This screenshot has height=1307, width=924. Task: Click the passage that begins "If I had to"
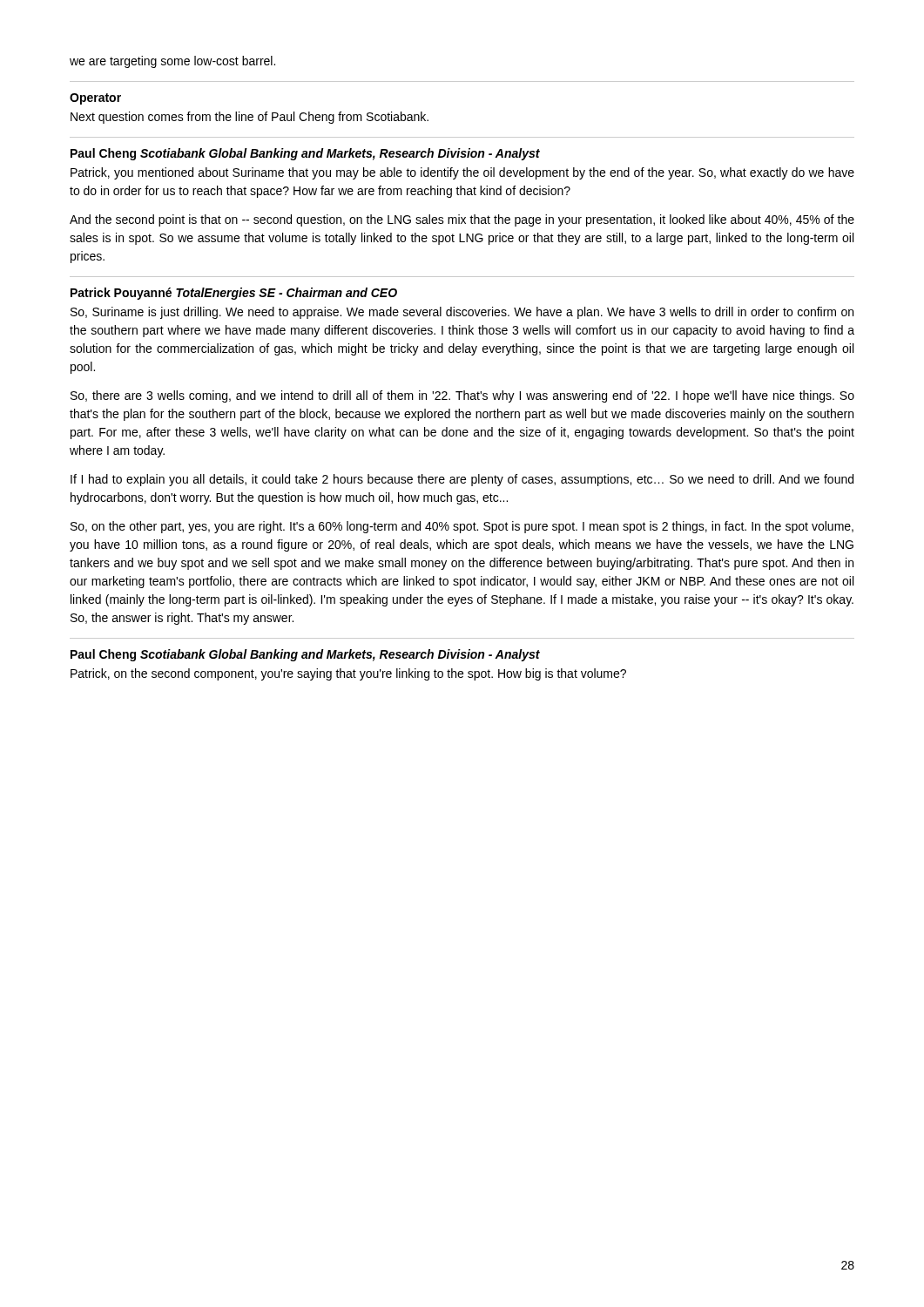[x=462, y=488]
